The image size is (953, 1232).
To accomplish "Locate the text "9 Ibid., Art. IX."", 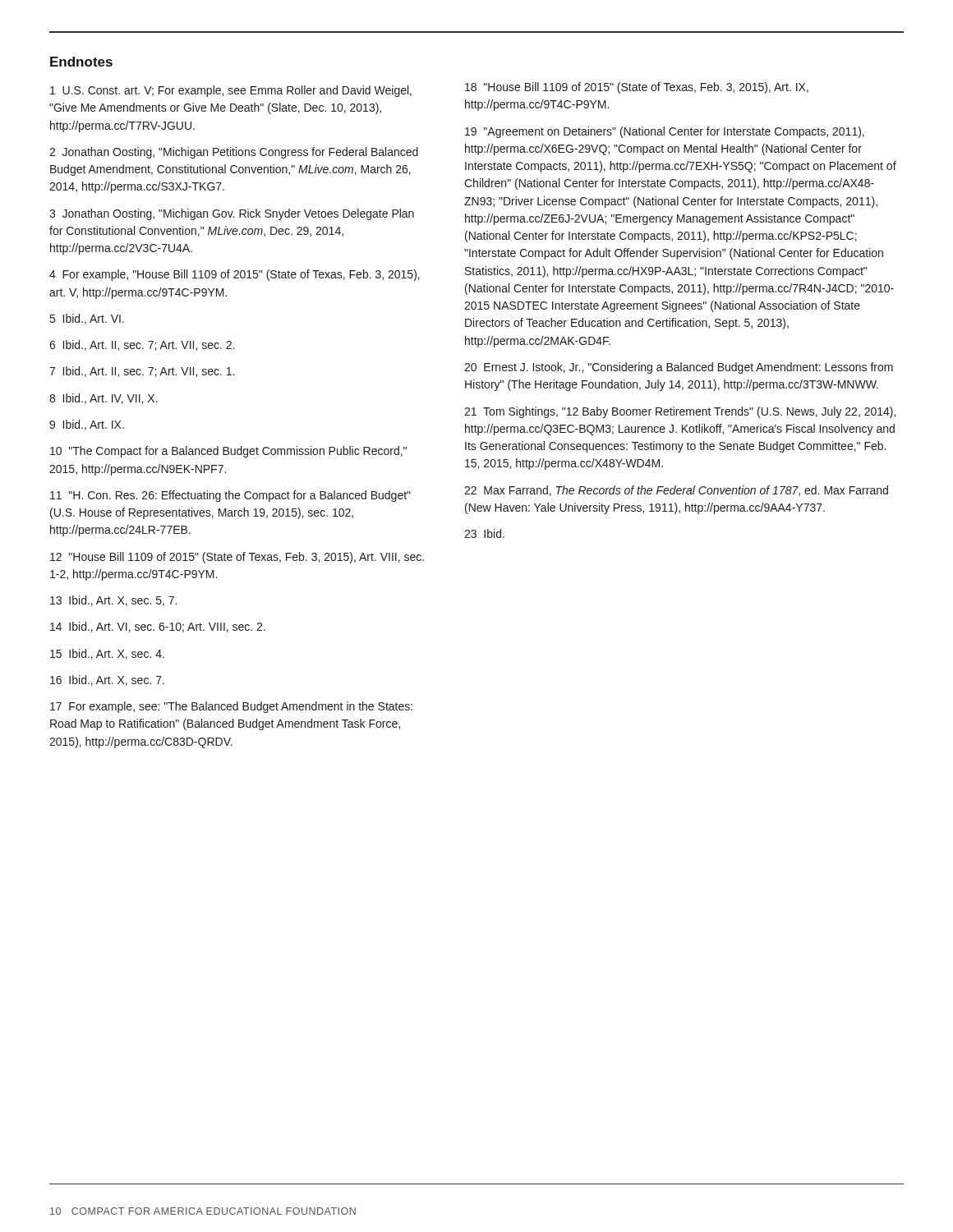I will point(87,425).
